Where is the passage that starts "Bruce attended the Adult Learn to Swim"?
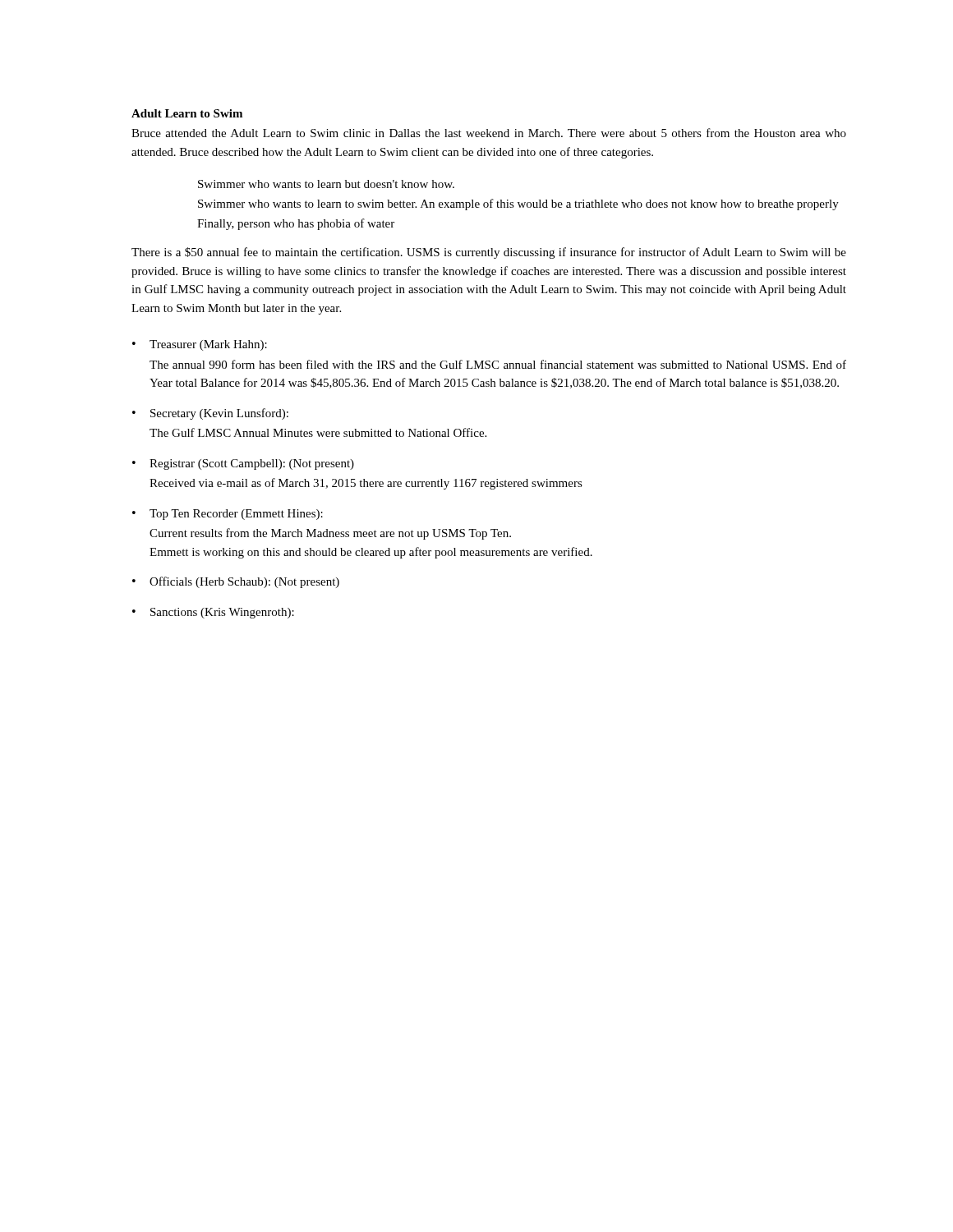953x1232 pixels. (x=489, y=142)
